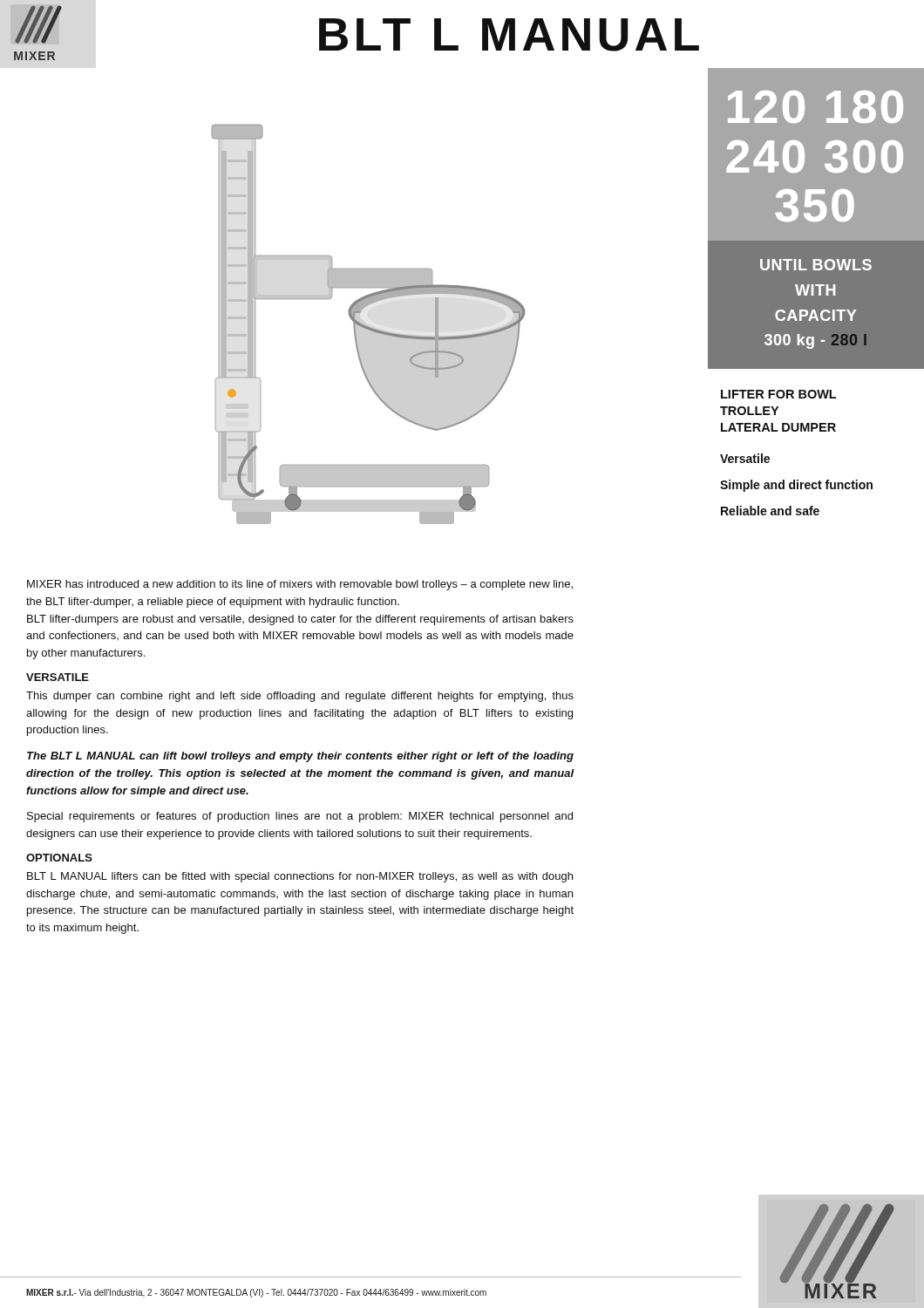Select the text block with the text "BLT L MANUAL lifters can be fitted with"
This screenshot has width=924, height=1308.
300,902
